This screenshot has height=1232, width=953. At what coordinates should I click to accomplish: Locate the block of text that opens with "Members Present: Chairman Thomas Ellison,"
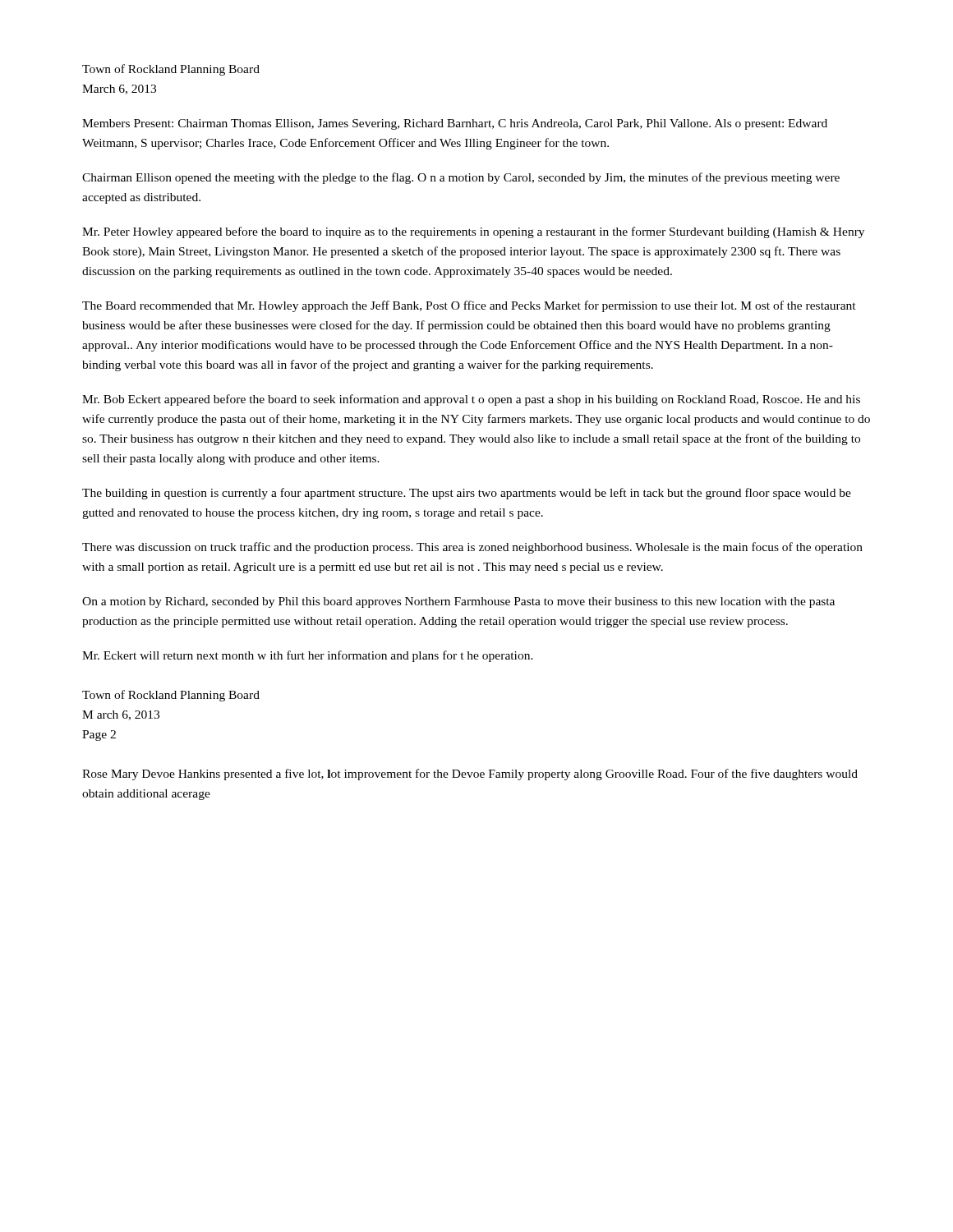click(x=476, y=133)
